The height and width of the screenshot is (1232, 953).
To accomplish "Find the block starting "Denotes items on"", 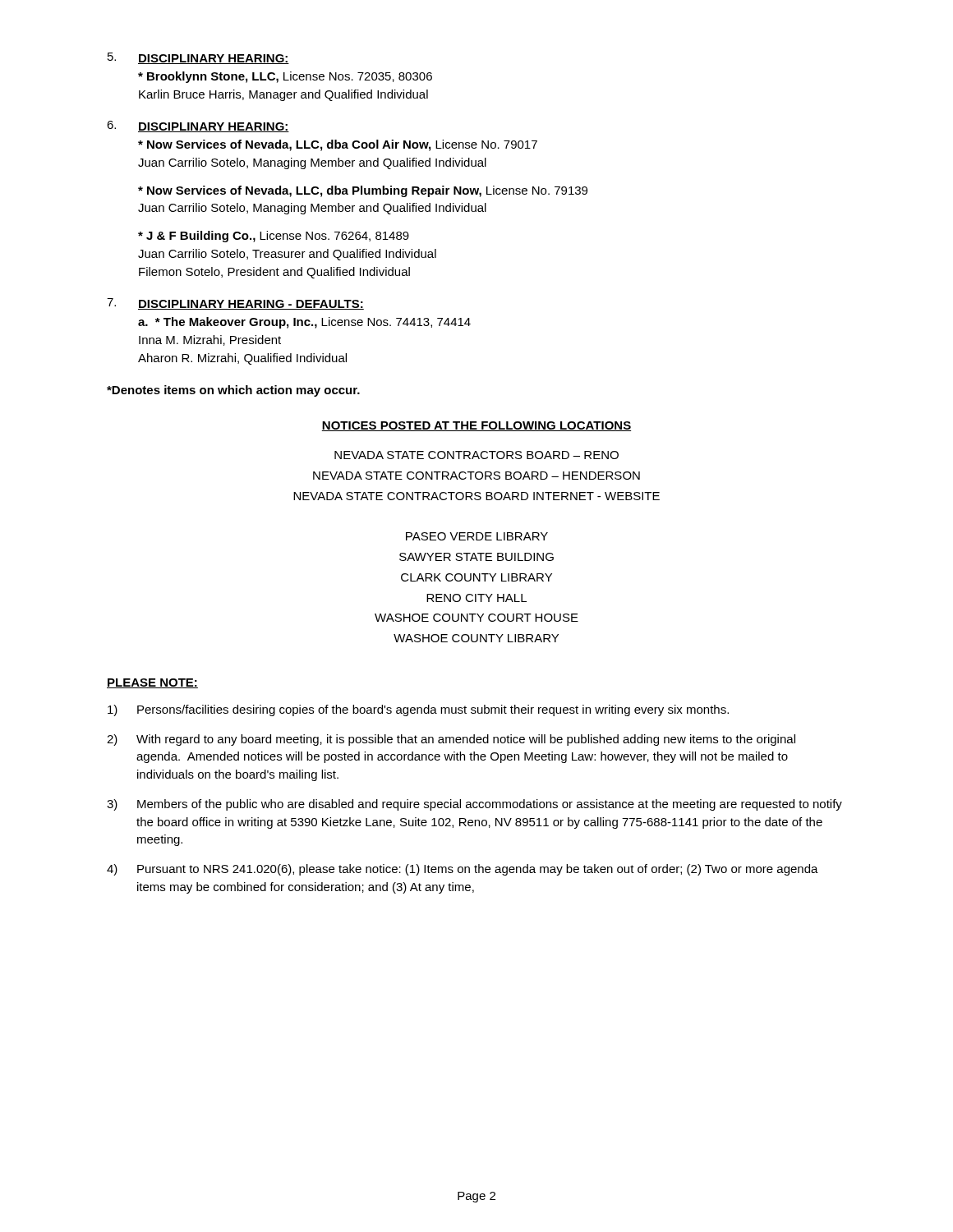I will [233, 390].
